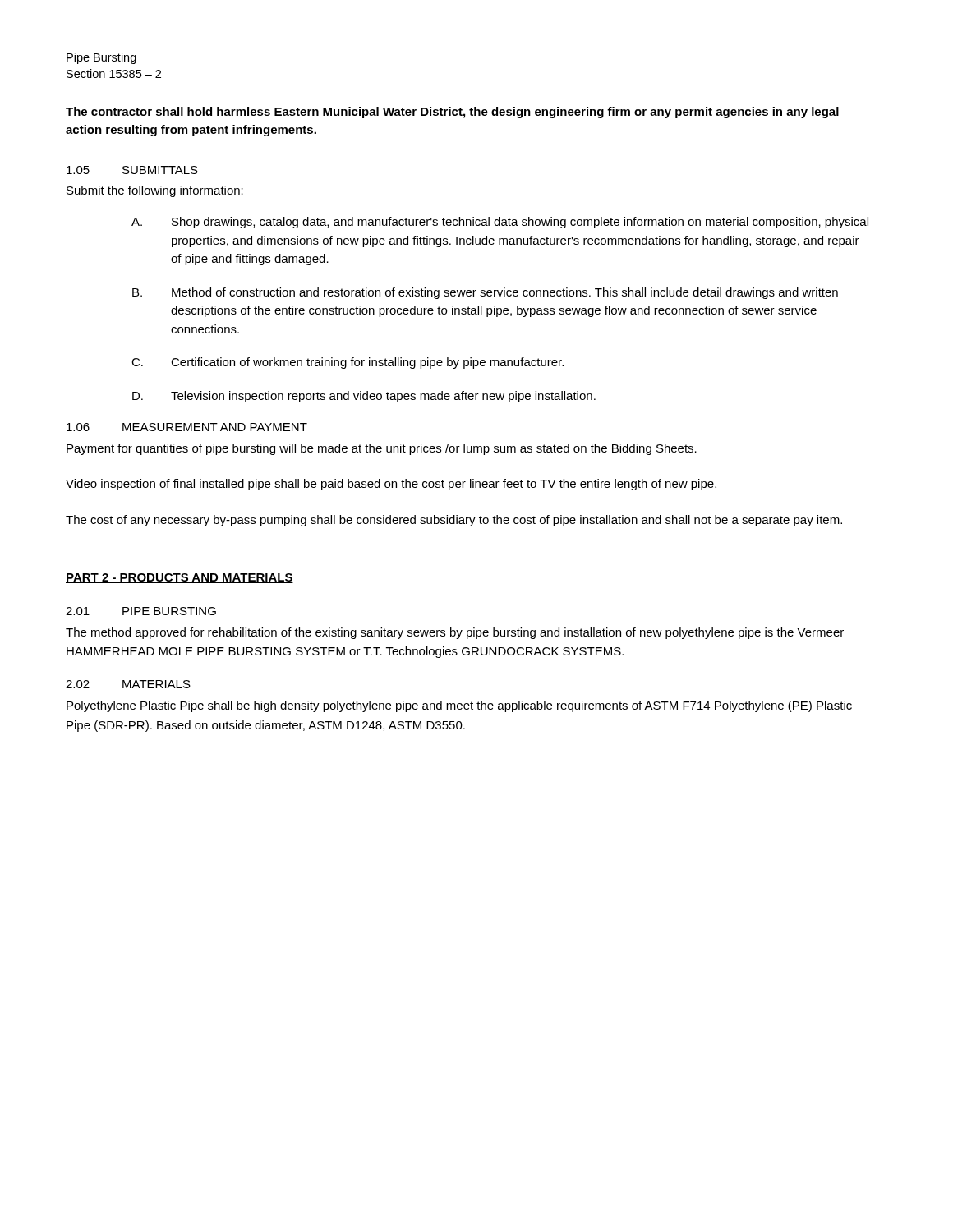Find the list item that says "B. Method of construction and restoration"

point(501,311)
